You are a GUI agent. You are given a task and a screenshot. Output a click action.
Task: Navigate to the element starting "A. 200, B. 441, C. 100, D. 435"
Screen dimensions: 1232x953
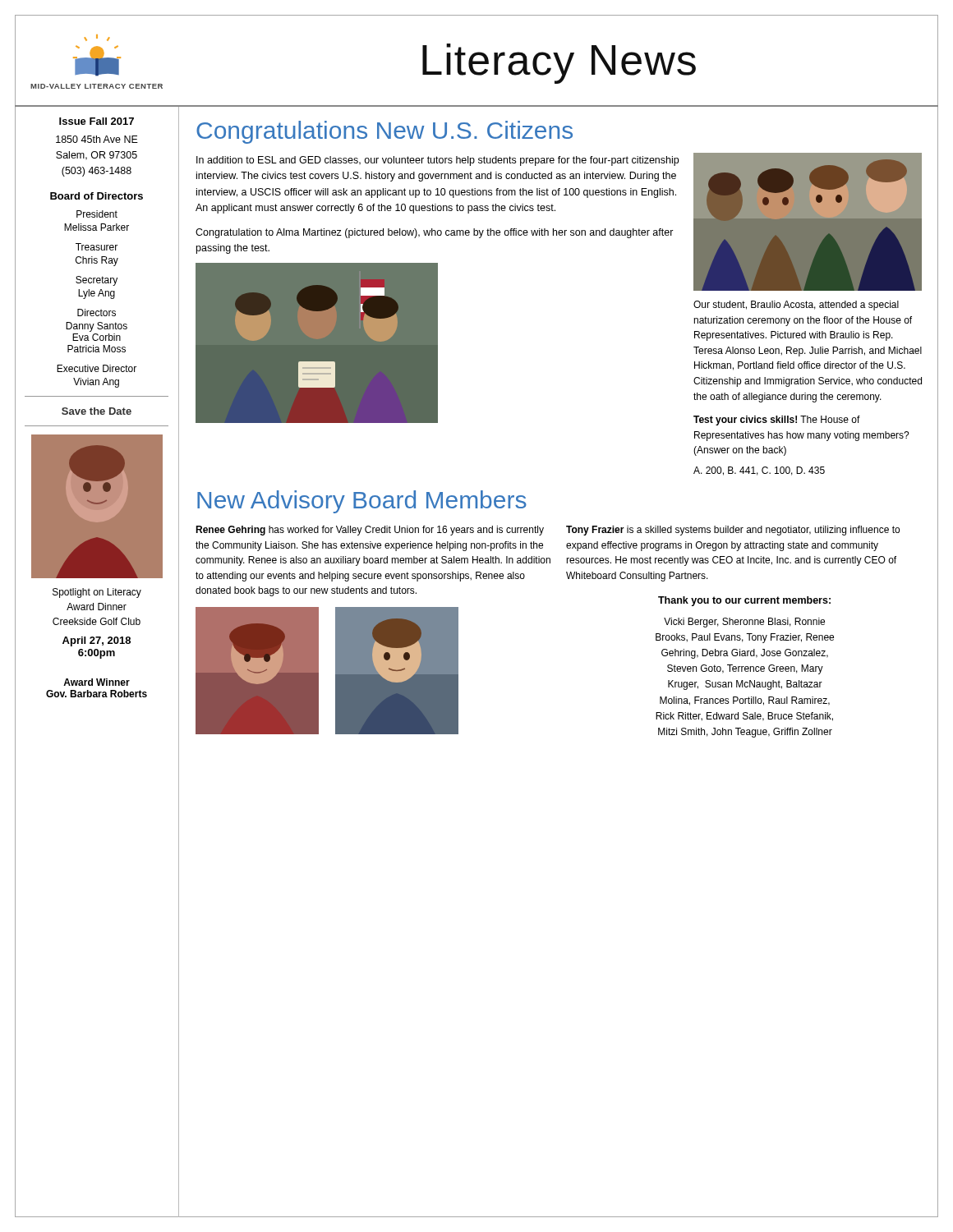click(759, 471)
